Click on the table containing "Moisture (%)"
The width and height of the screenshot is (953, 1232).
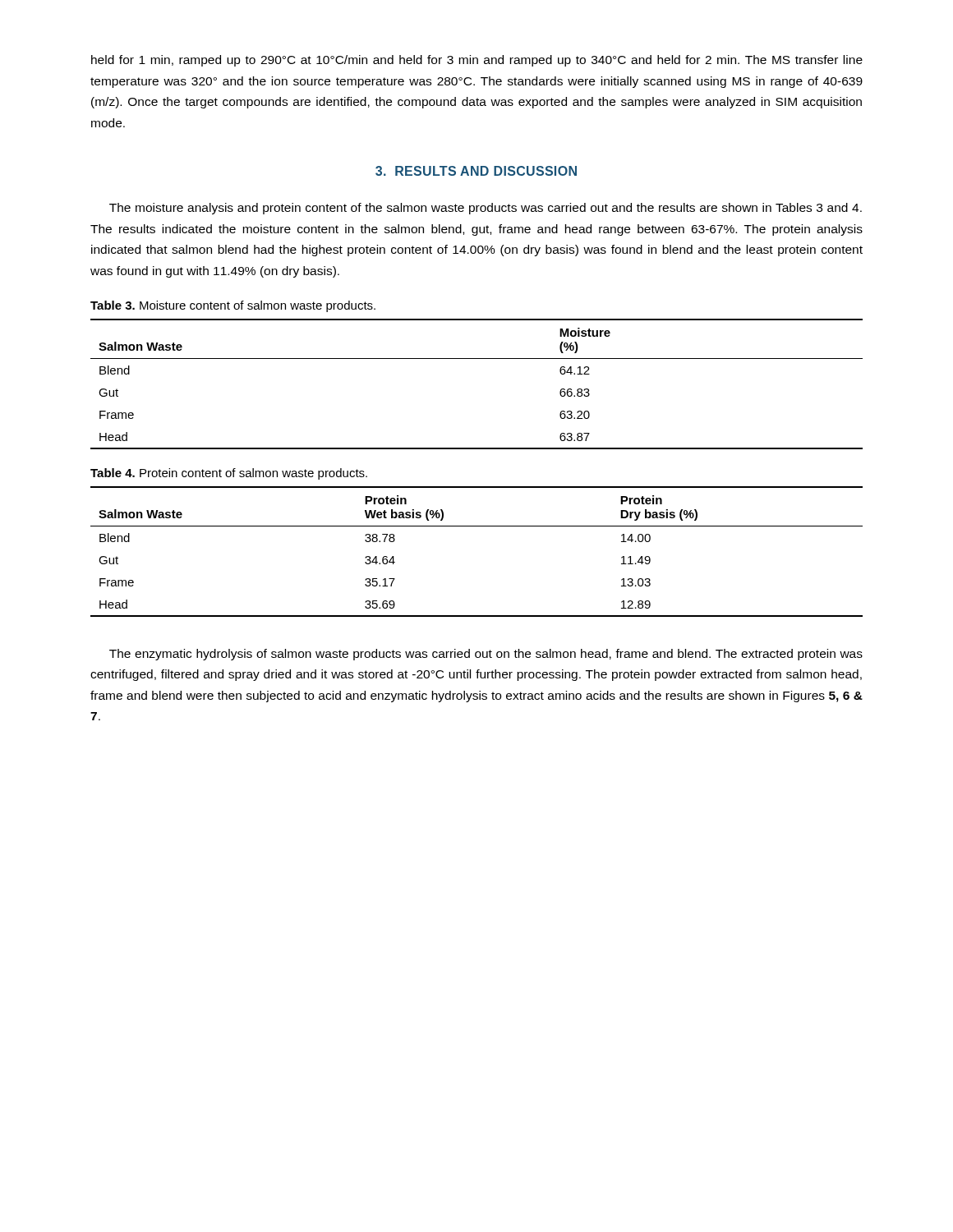476,384
